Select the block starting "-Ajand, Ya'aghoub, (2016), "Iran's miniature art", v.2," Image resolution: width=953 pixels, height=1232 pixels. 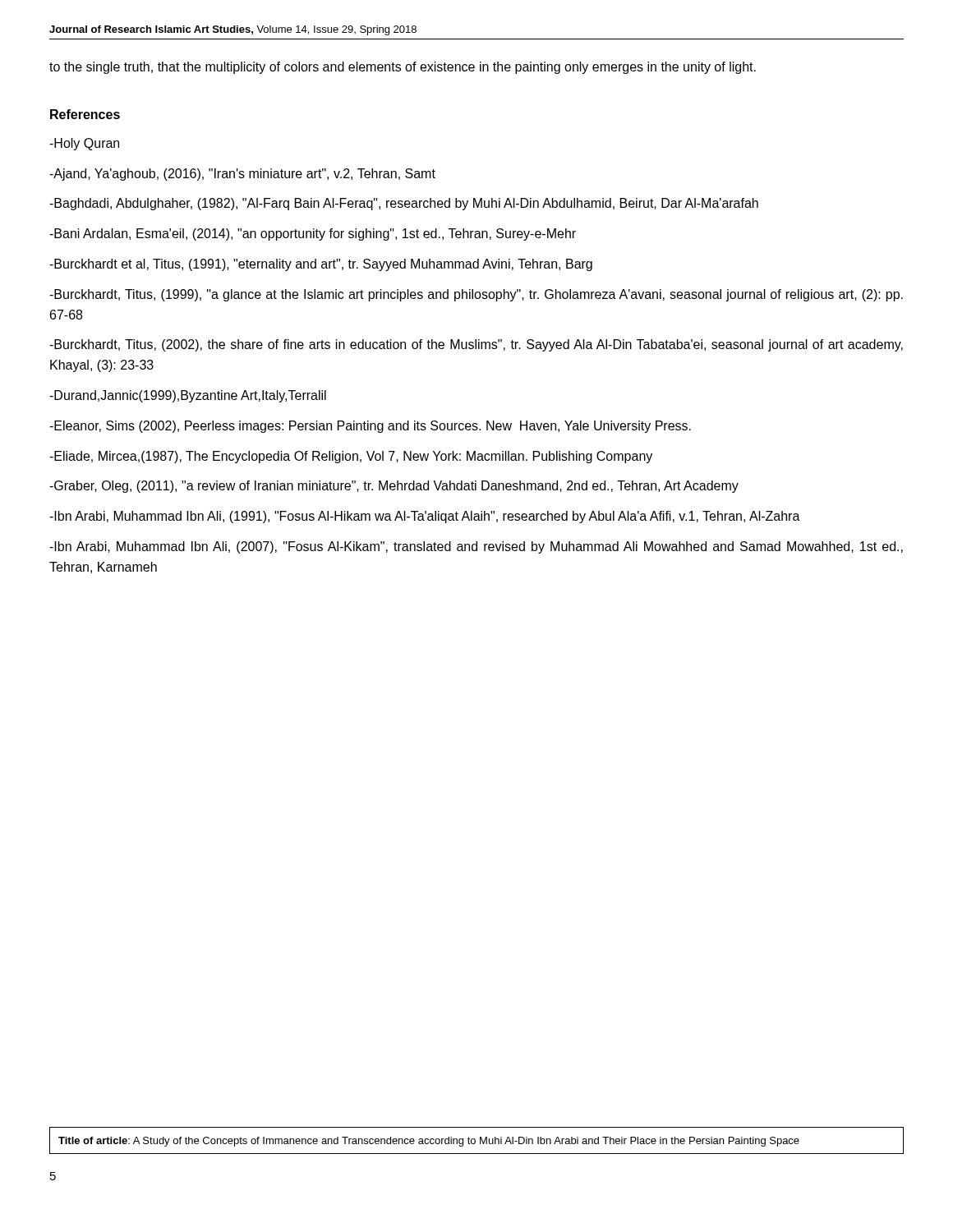coord(242,173)
